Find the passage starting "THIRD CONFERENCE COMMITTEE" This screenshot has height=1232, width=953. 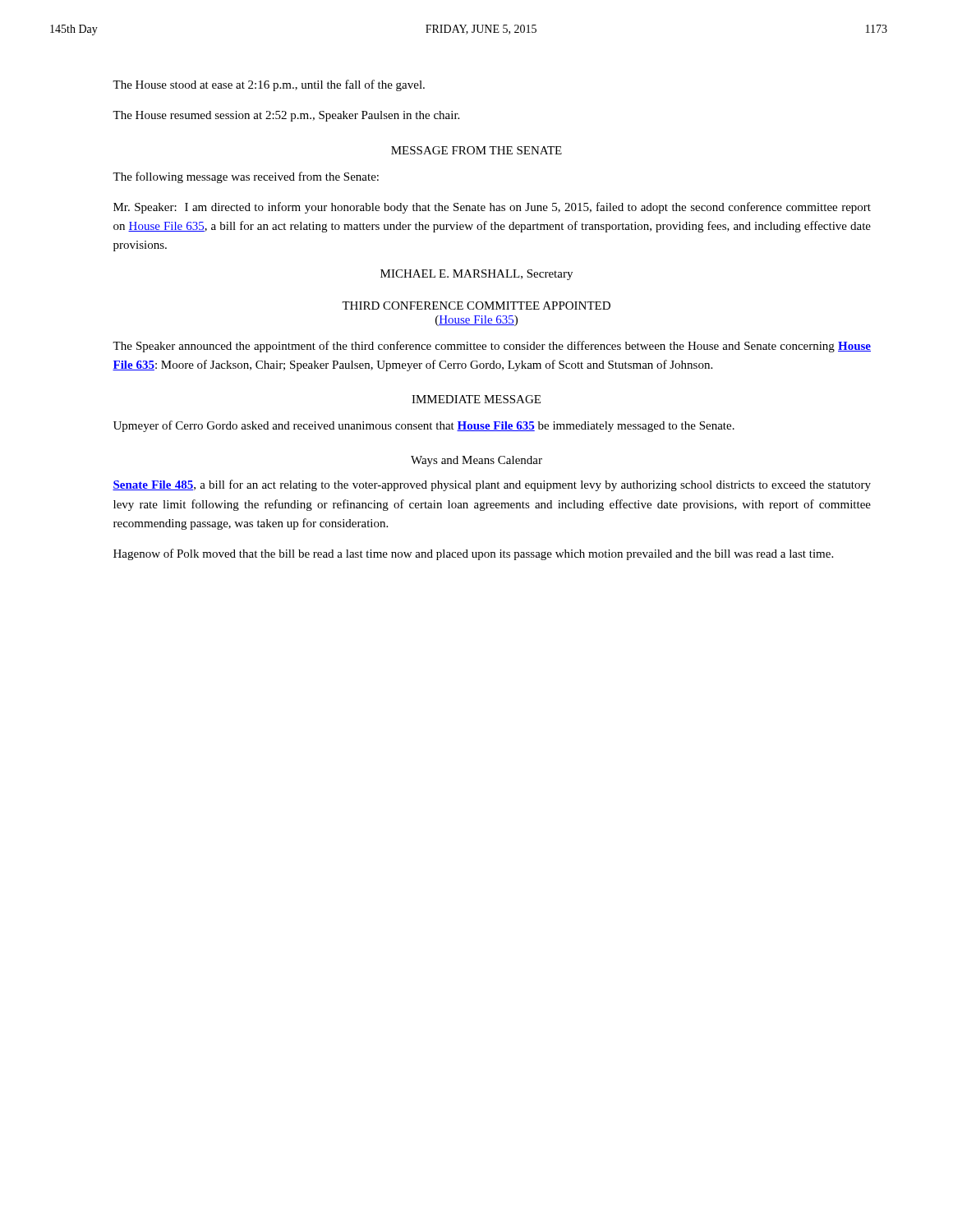click(476, 312)
